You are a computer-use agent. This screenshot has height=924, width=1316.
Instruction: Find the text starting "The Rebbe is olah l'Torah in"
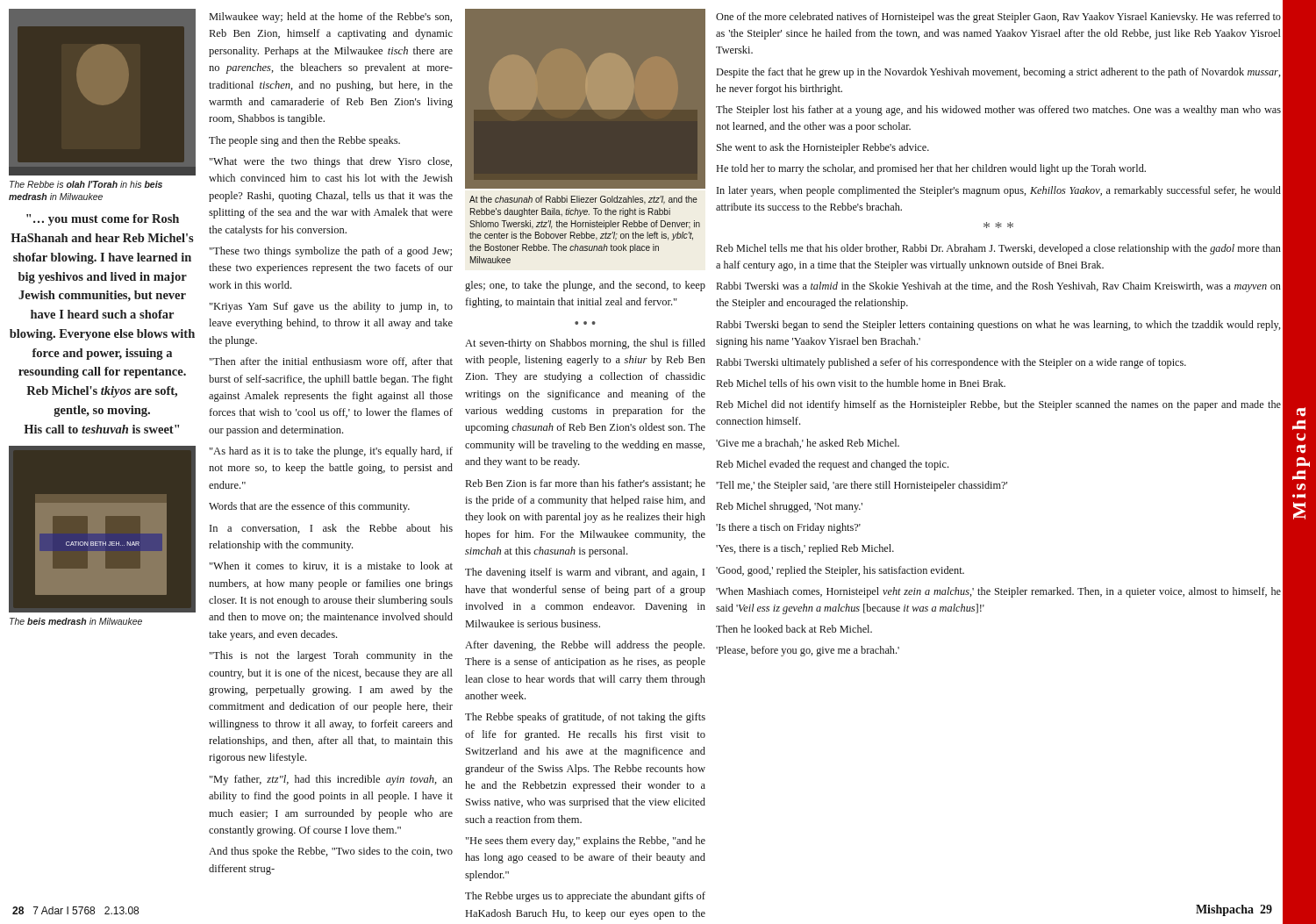click(x=86, y=190)
